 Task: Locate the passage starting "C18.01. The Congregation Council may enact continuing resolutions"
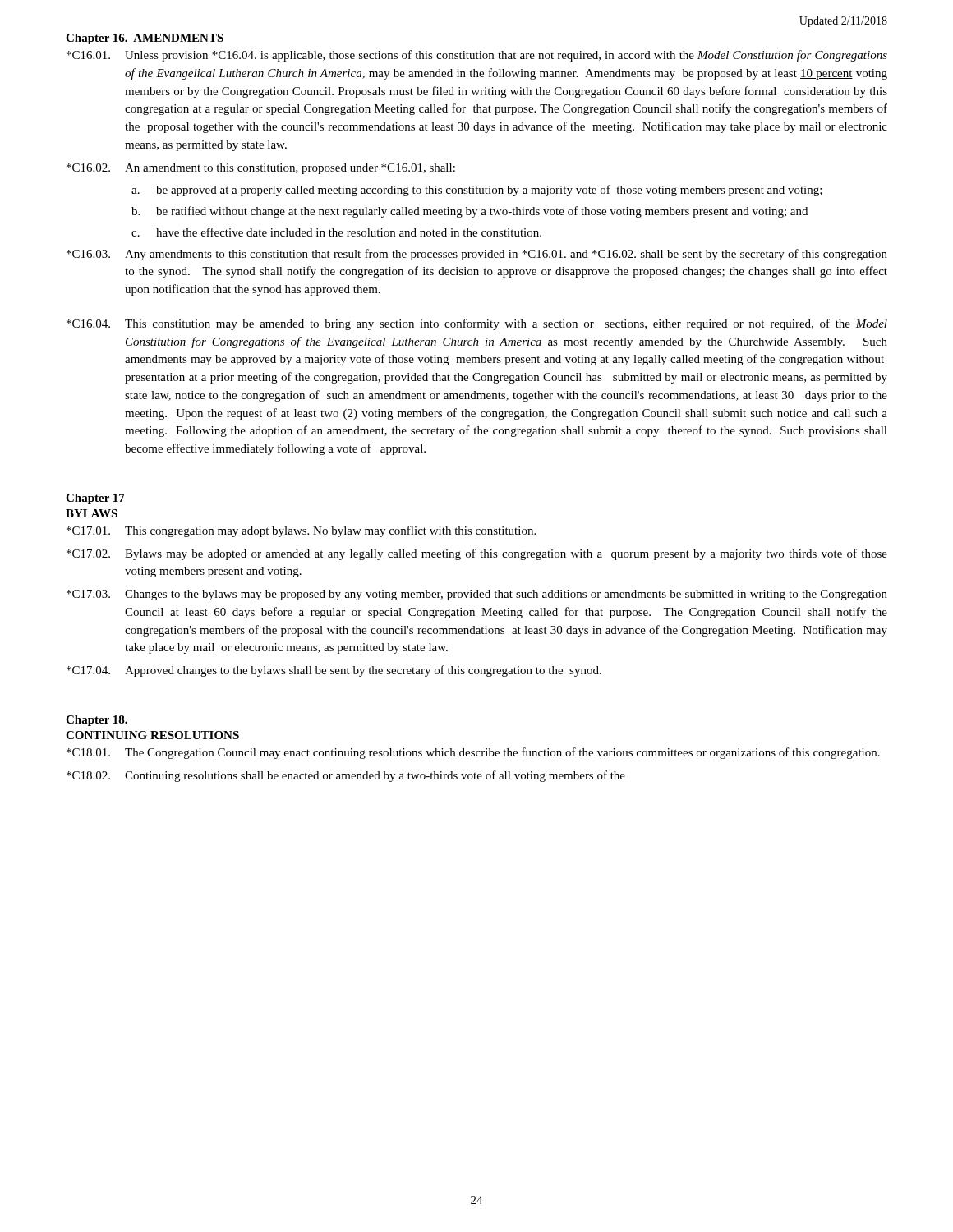coord(476,753)
